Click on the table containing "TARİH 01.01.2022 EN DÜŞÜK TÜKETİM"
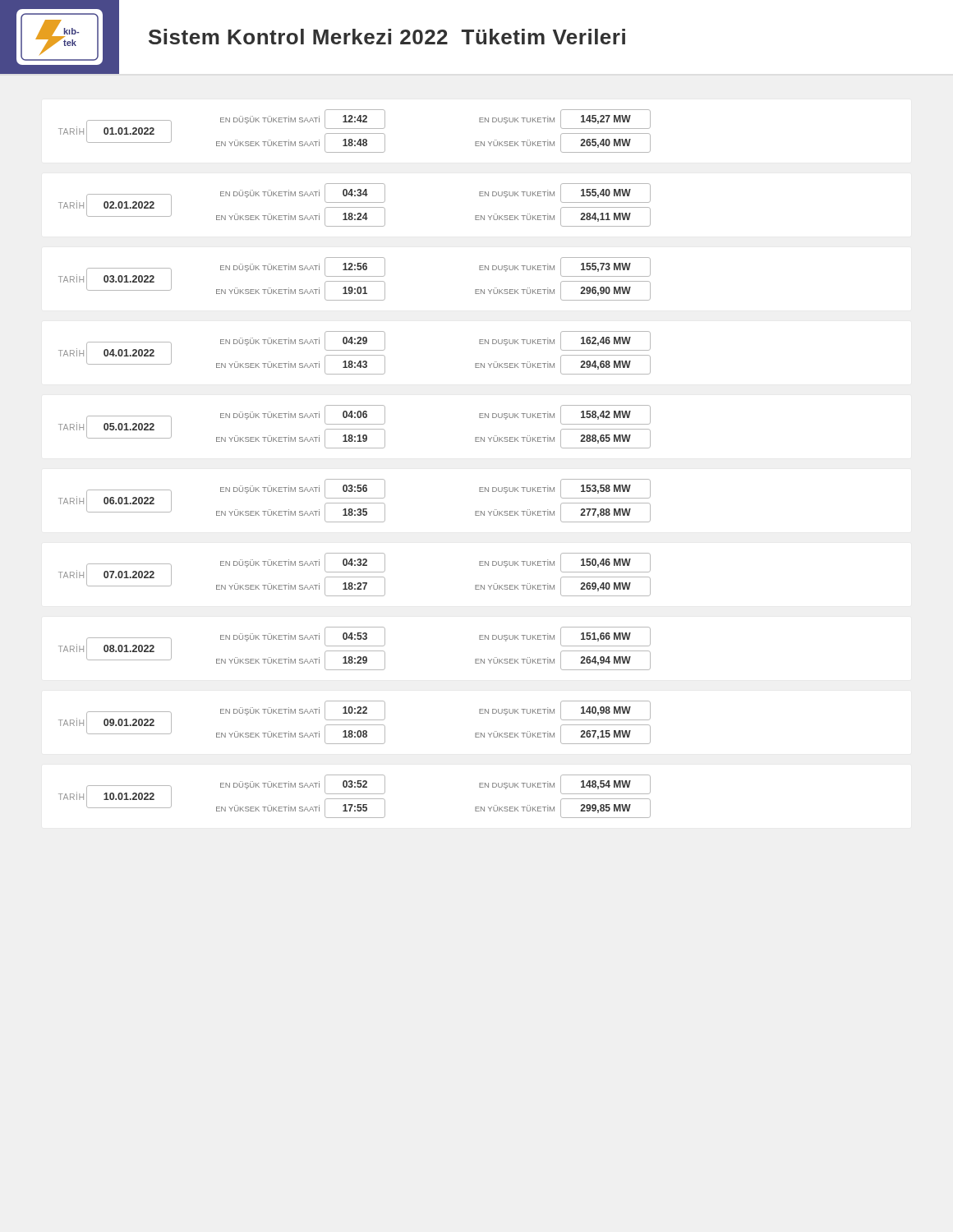 (x=476, y=131)
